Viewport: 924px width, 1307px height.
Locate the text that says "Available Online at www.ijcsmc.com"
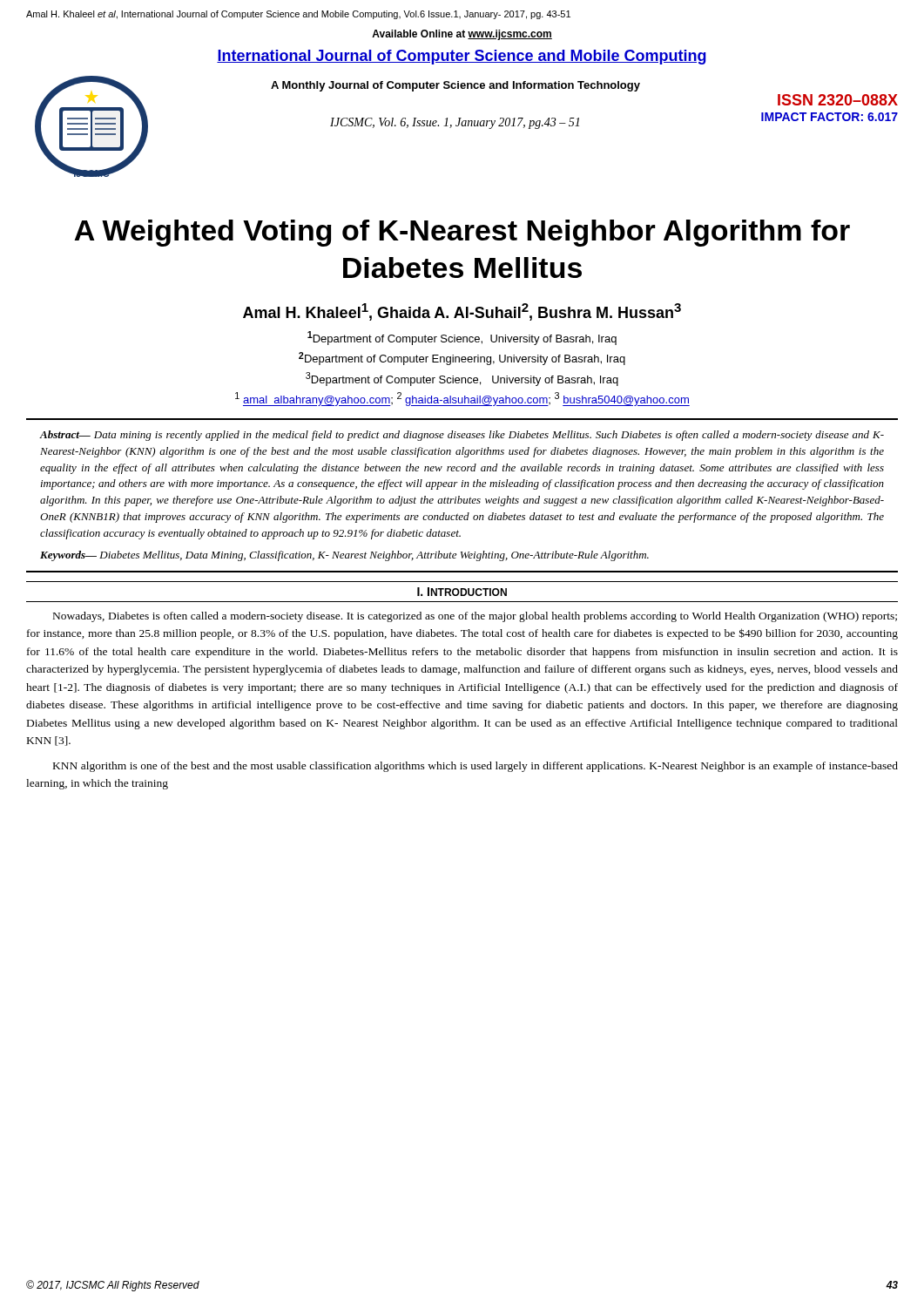462,34
